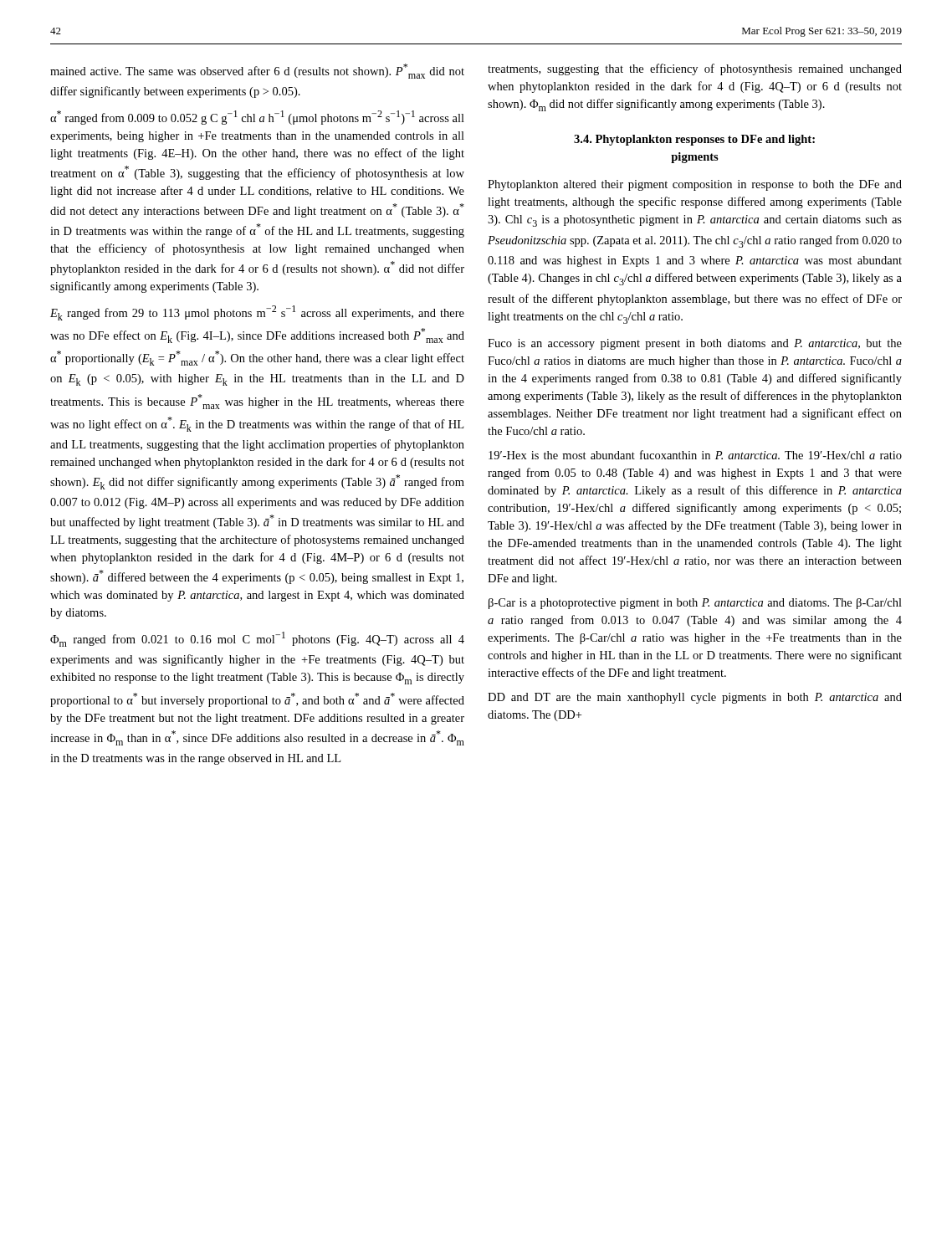Navigate to the text block starting "treatments, suggesting that the efficiency of photosynthesis remained"
This screenshot has width=952, height=1255.
coord(695,88)
